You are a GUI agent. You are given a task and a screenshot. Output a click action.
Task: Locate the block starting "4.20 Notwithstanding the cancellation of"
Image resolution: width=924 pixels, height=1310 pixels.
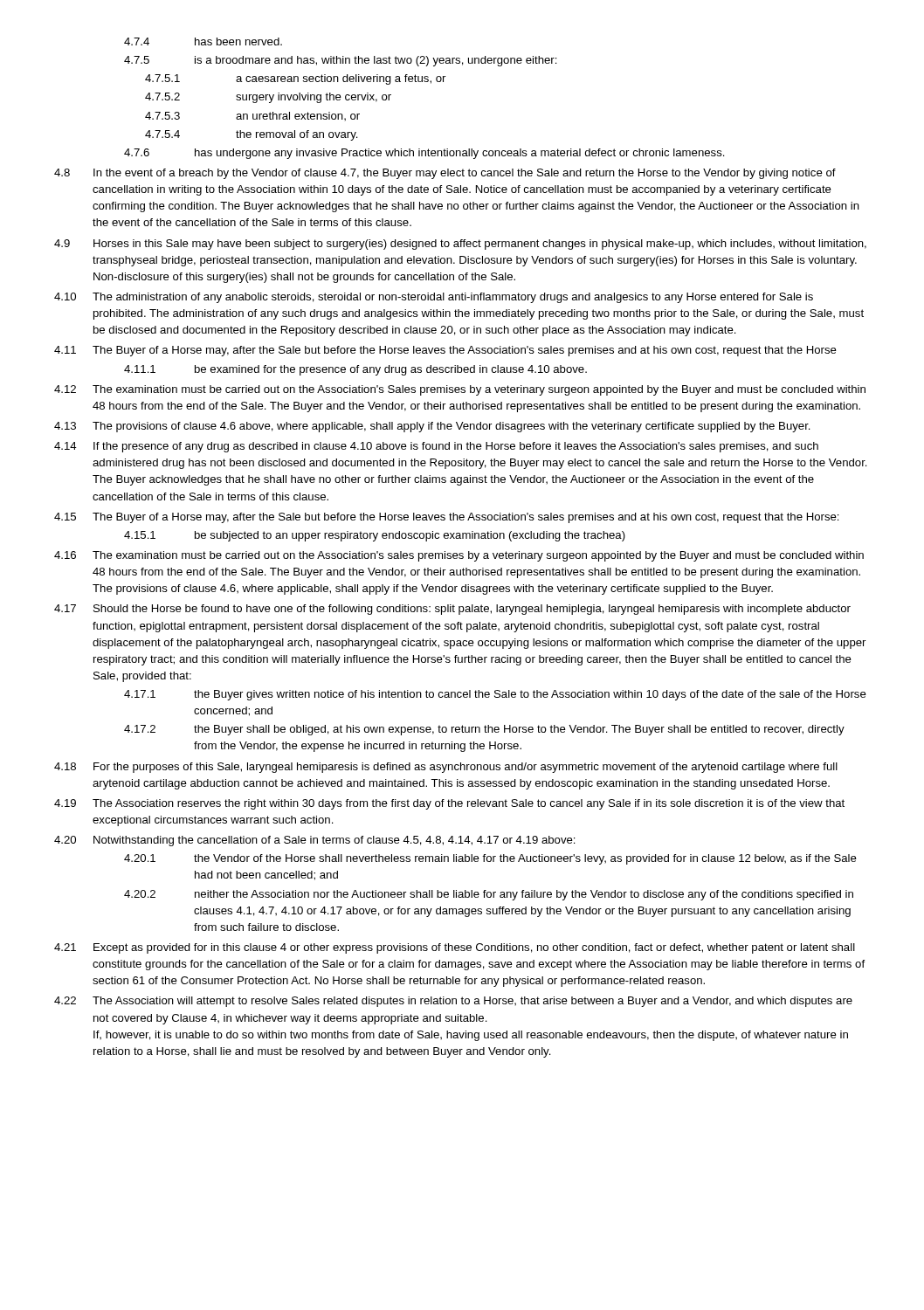coord(462,840)
